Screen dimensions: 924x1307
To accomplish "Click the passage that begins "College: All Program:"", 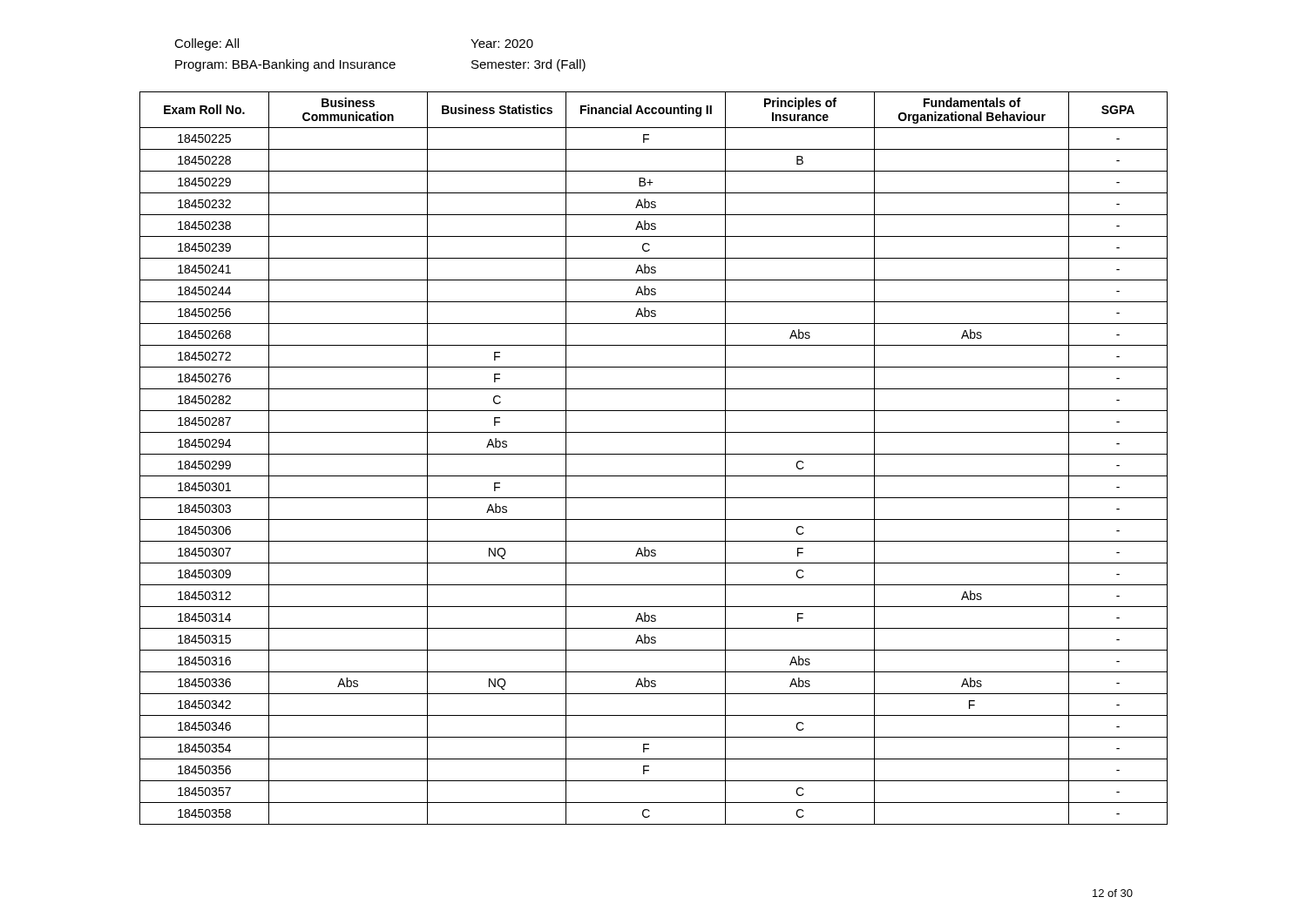I will (x=285, y=54).
